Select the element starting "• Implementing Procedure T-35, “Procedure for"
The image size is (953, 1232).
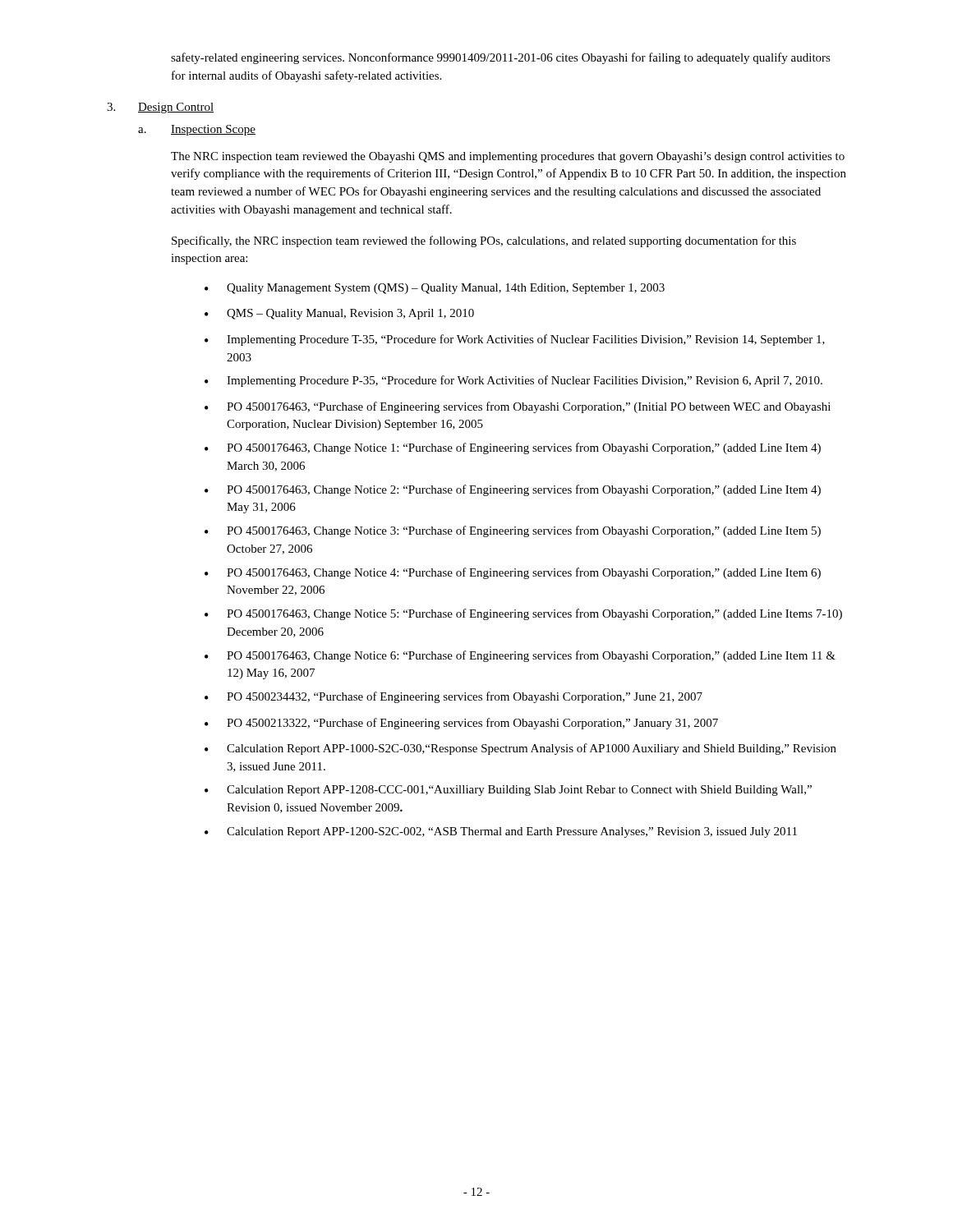coord(525,349)
